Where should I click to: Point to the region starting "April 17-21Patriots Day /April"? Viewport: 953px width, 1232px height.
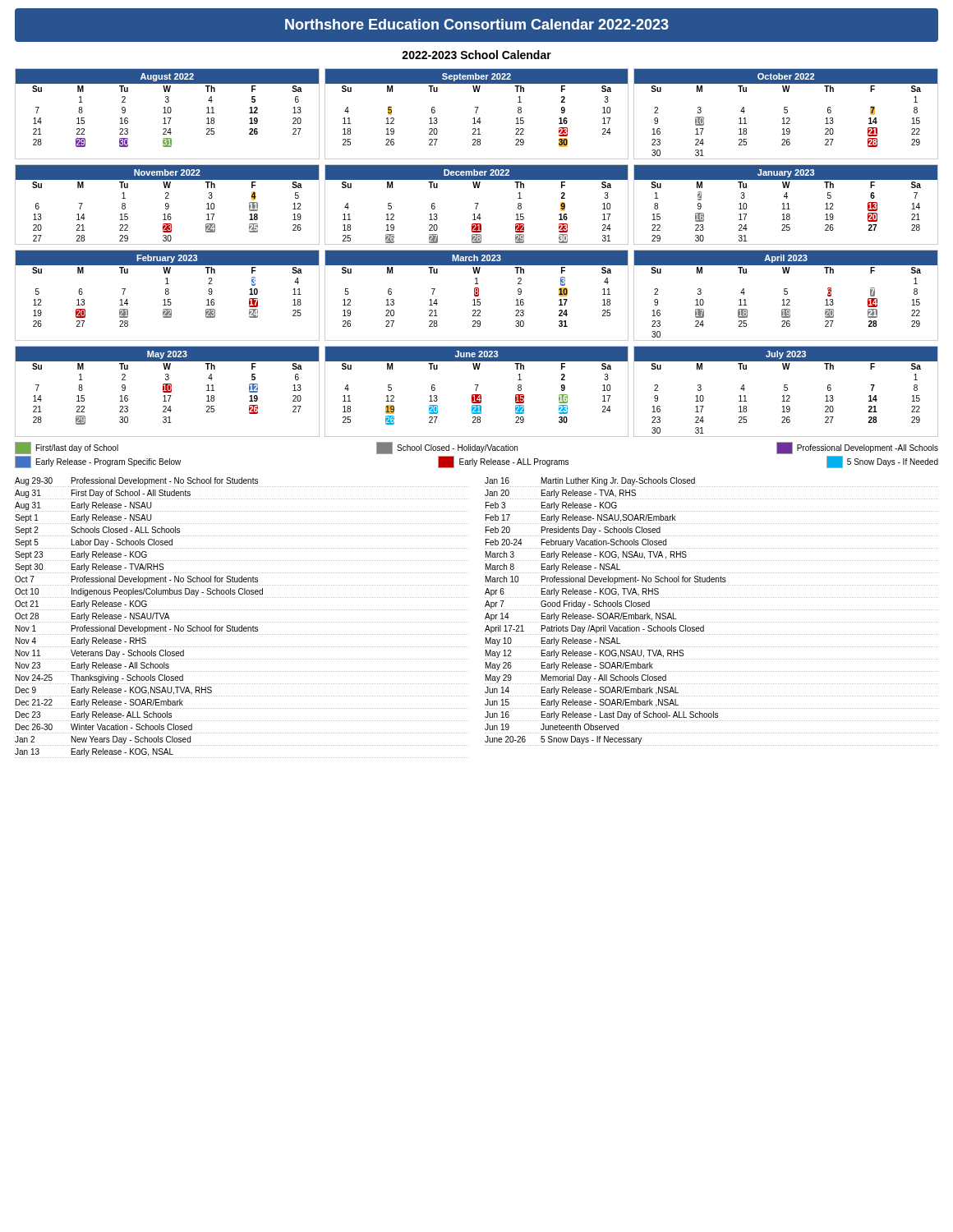[595, 628]
